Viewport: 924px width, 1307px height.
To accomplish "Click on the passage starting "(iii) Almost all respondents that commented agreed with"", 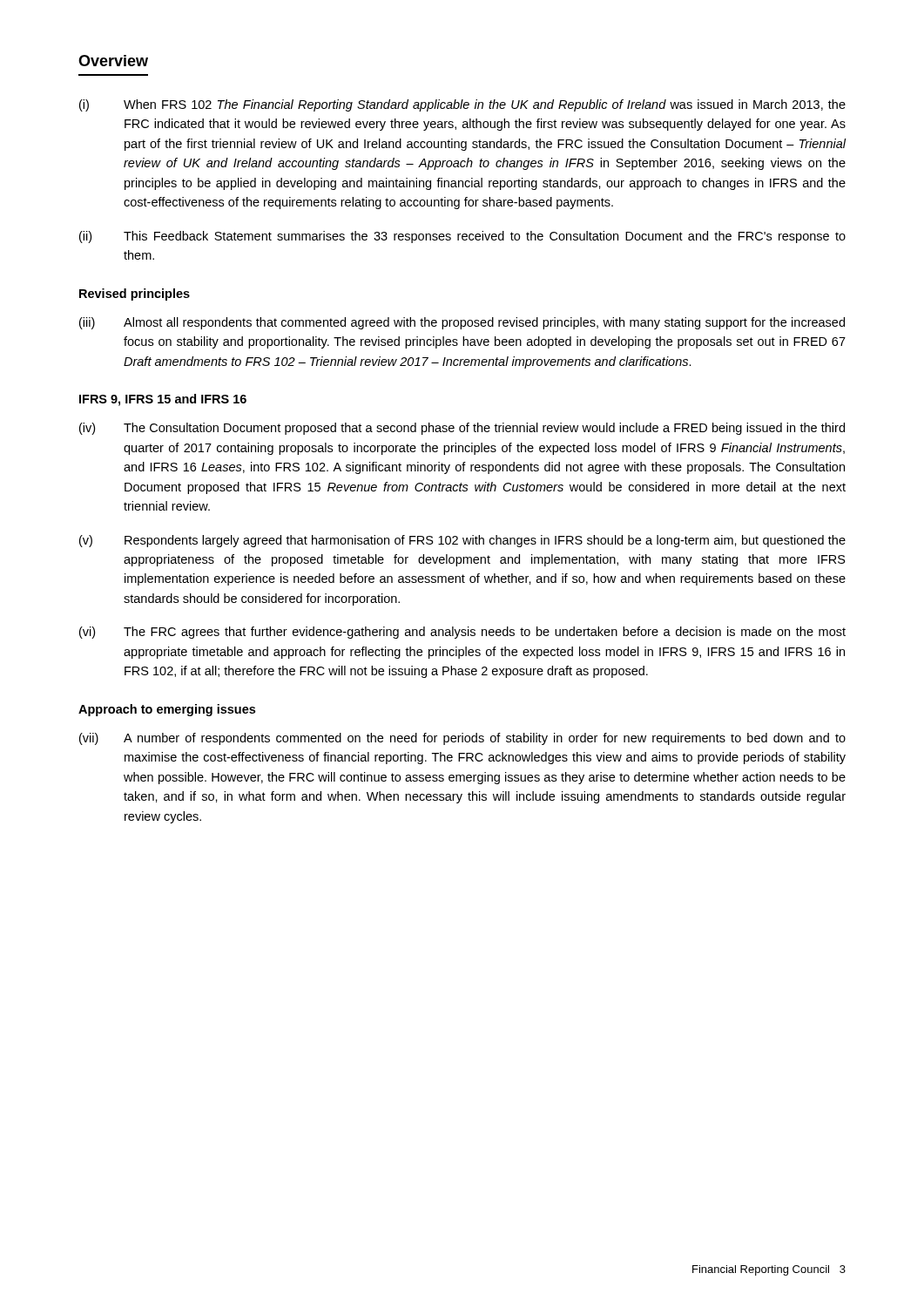I will (462, 342).
